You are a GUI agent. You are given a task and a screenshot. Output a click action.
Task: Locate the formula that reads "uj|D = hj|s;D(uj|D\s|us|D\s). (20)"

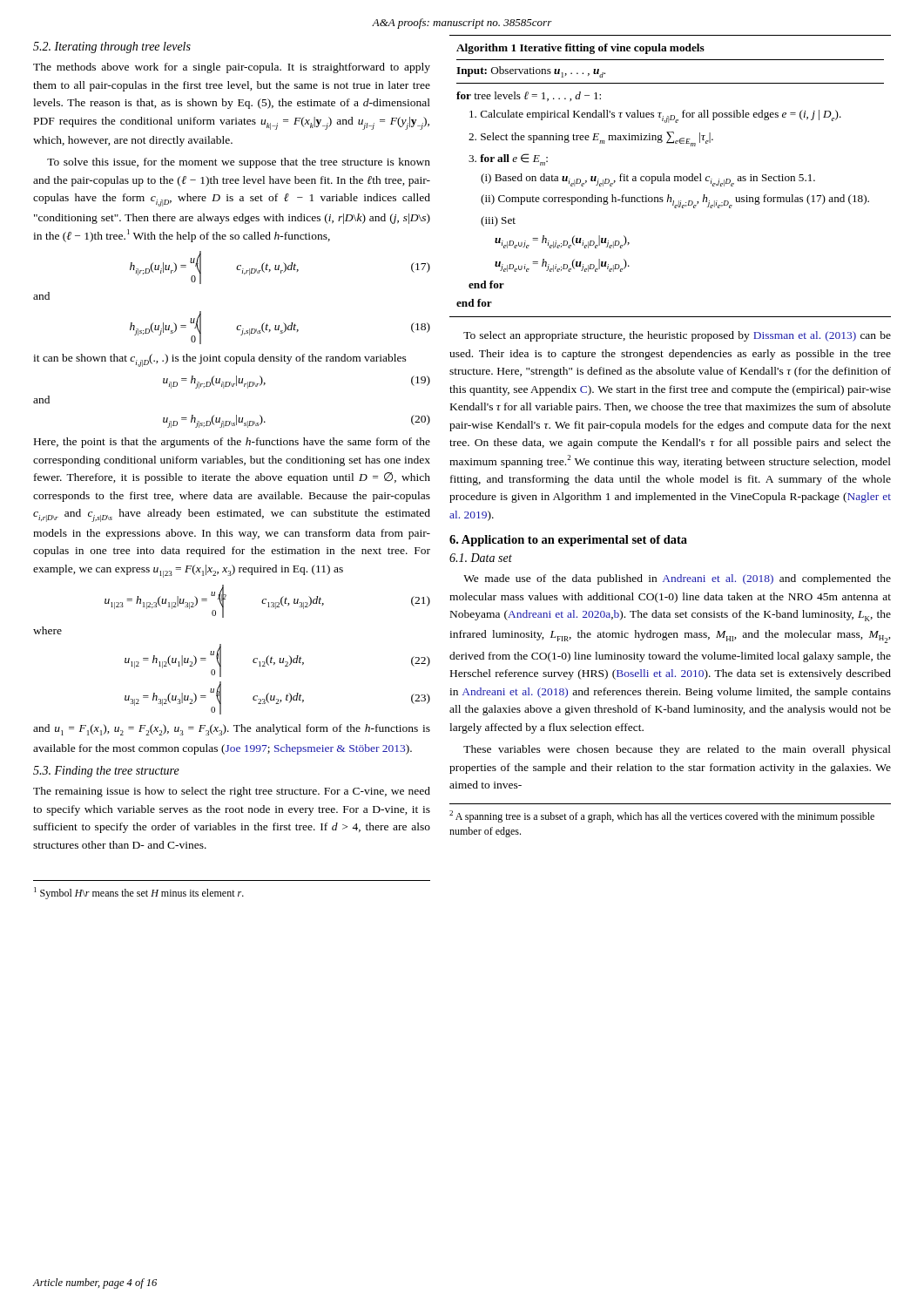[232, 420]
